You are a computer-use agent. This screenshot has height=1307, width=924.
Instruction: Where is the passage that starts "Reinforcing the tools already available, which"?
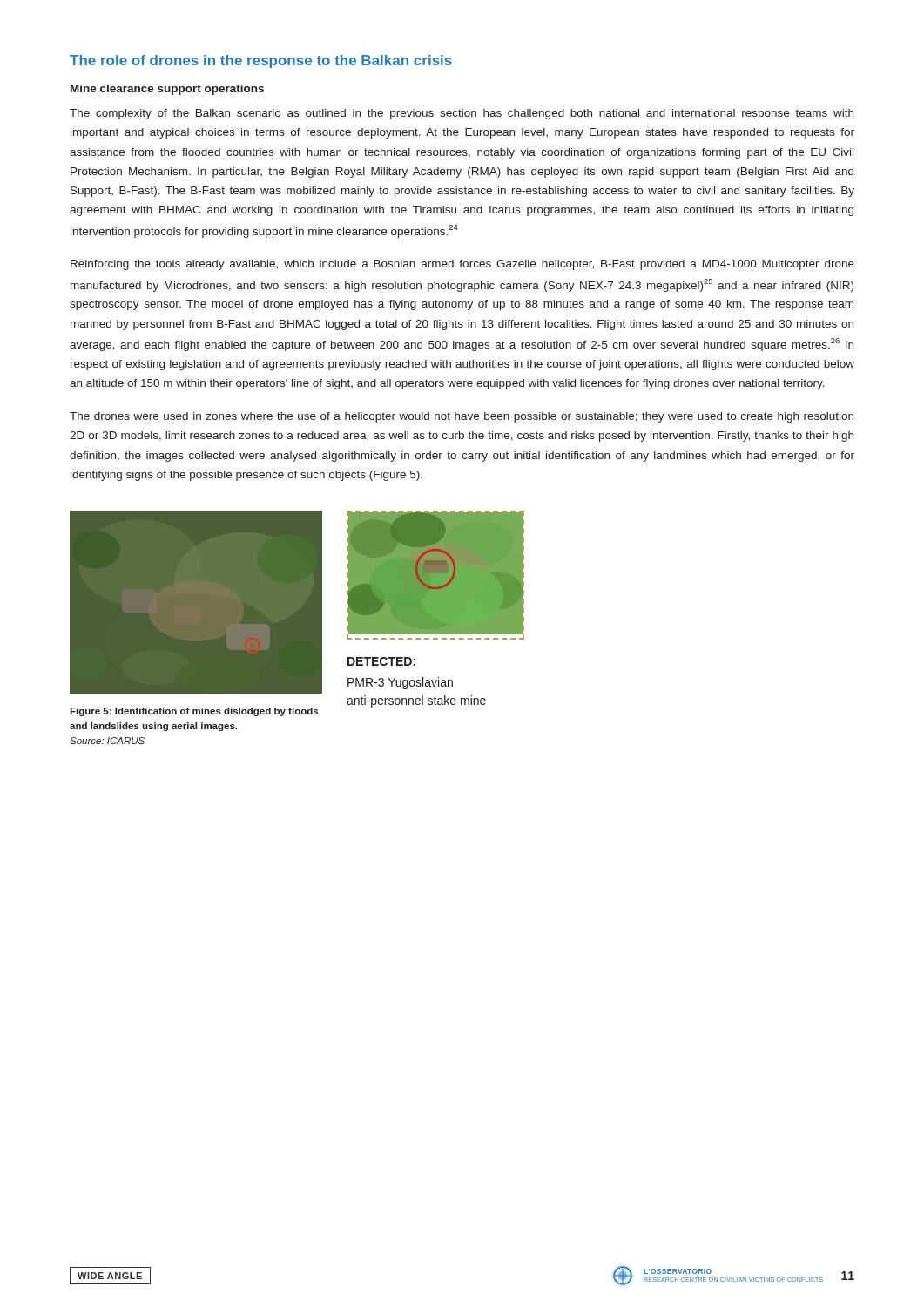[462, 323]
